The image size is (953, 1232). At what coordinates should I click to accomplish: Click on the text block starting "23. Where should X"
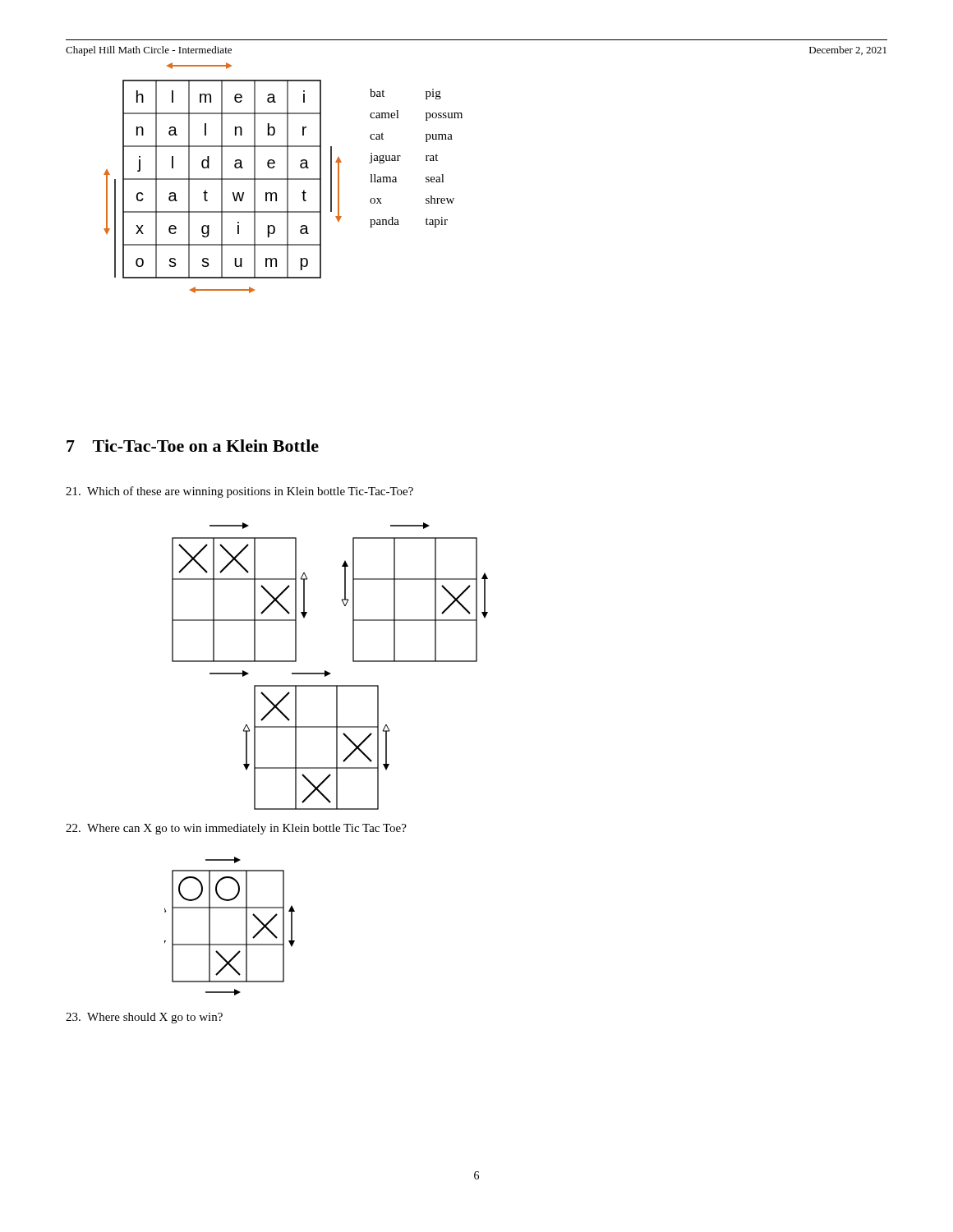click(x=144, y=1017)
